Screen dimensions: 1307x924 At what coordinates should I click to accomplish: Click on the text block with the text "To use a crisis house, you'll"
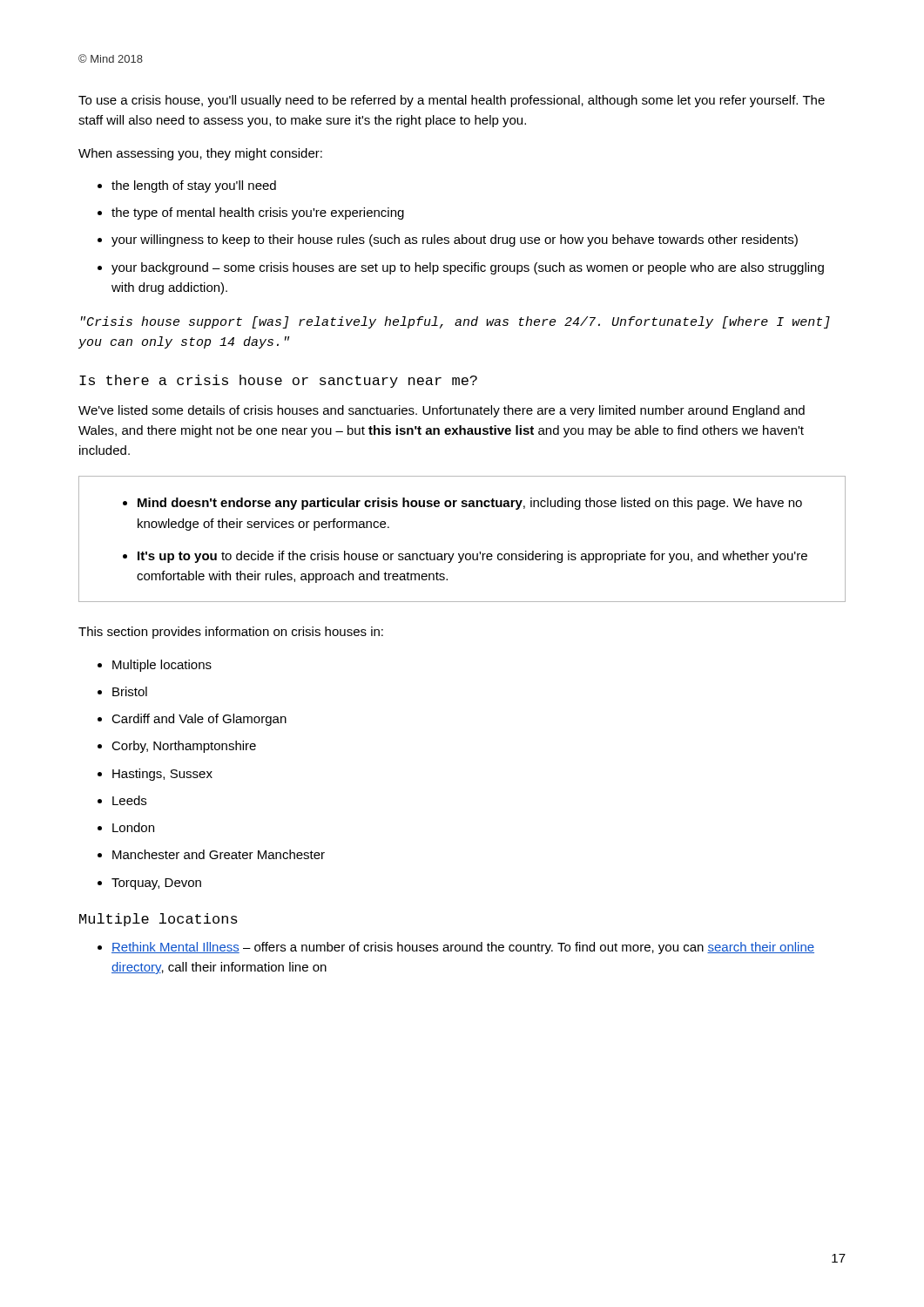click(452, 110)
